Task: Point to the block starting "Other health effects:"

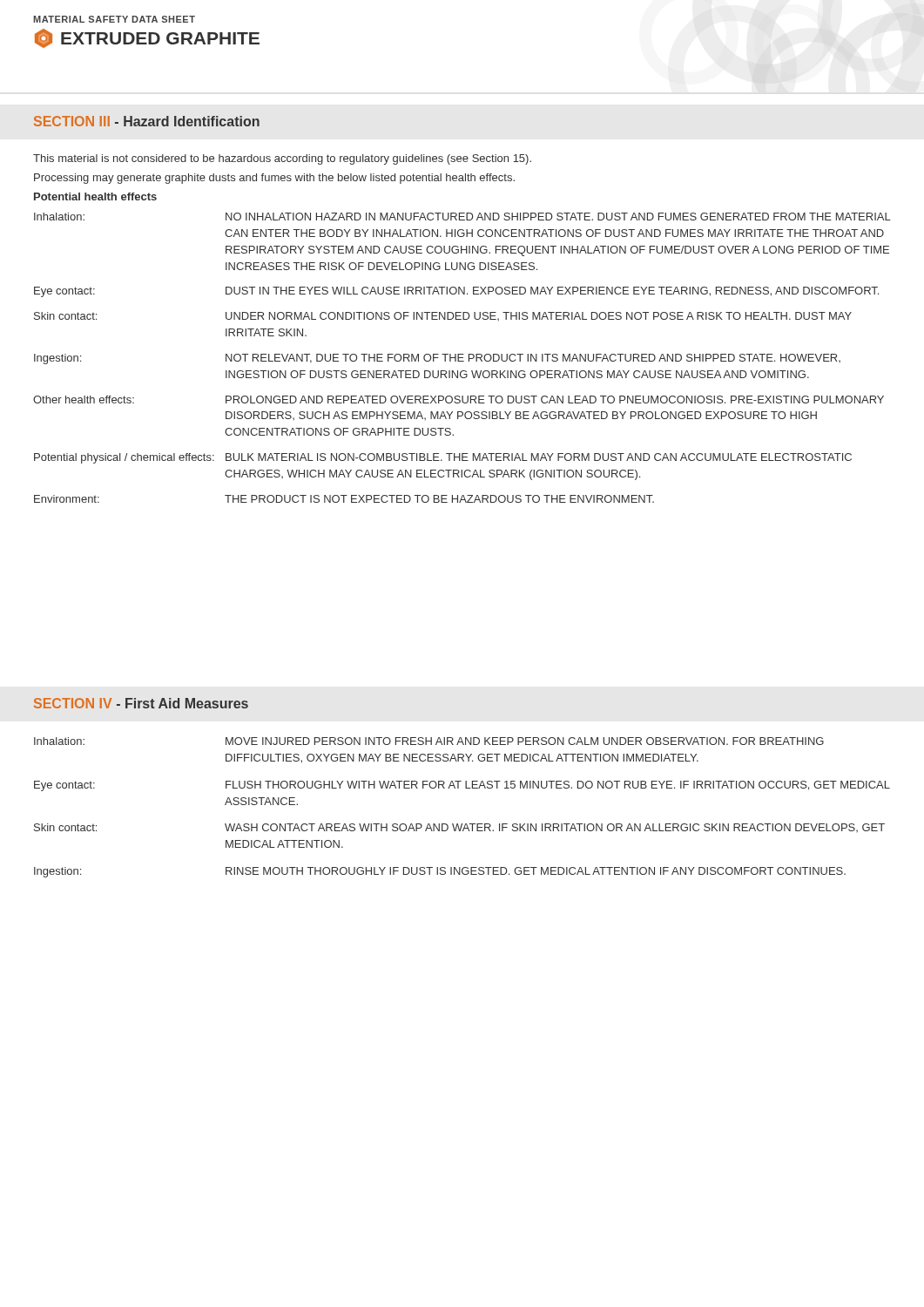Action: [x=462, y=416]
